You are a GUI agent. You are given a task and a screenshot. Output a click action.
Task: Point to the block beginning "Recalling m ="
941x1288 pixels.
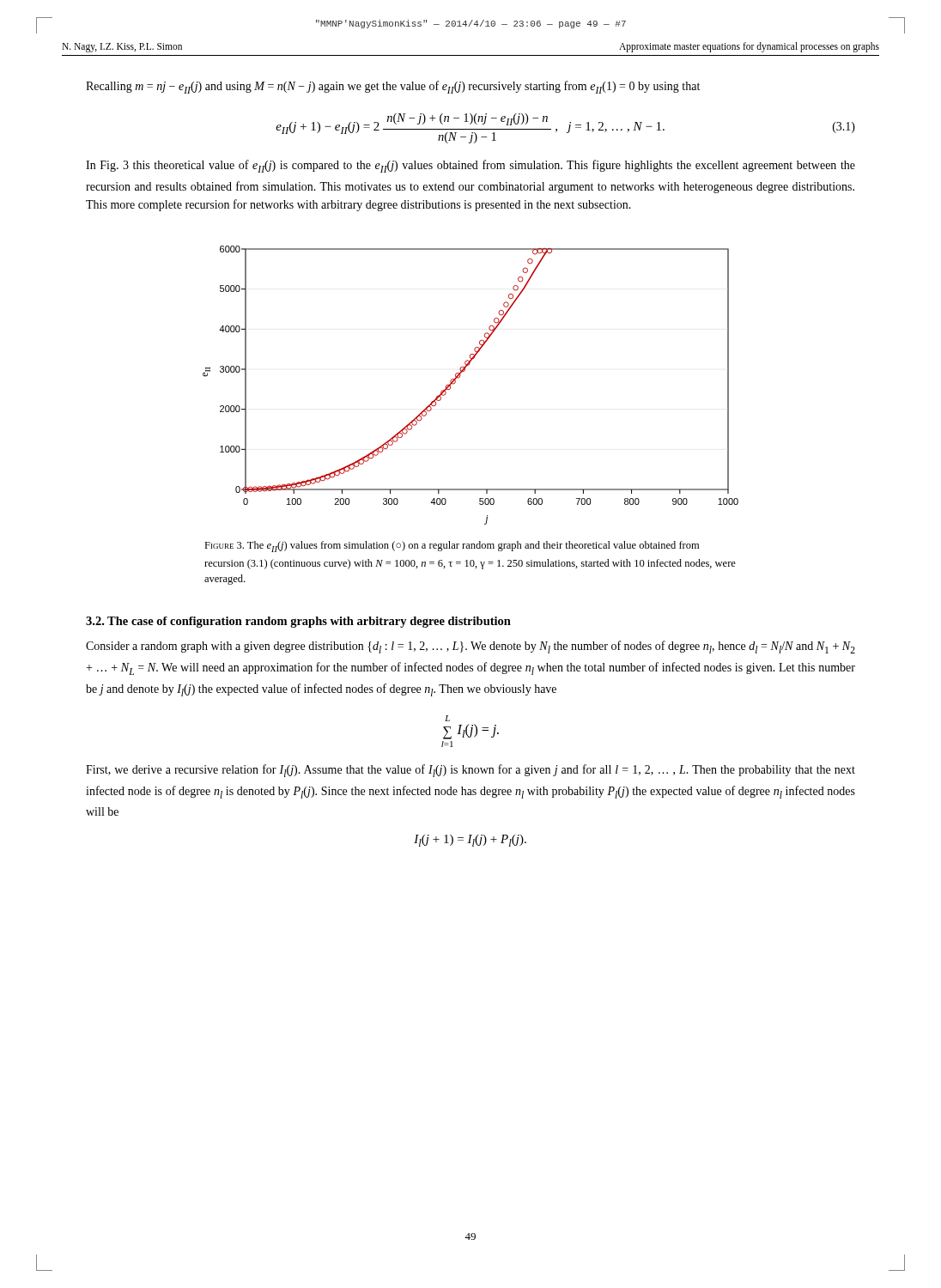point(393,88)
